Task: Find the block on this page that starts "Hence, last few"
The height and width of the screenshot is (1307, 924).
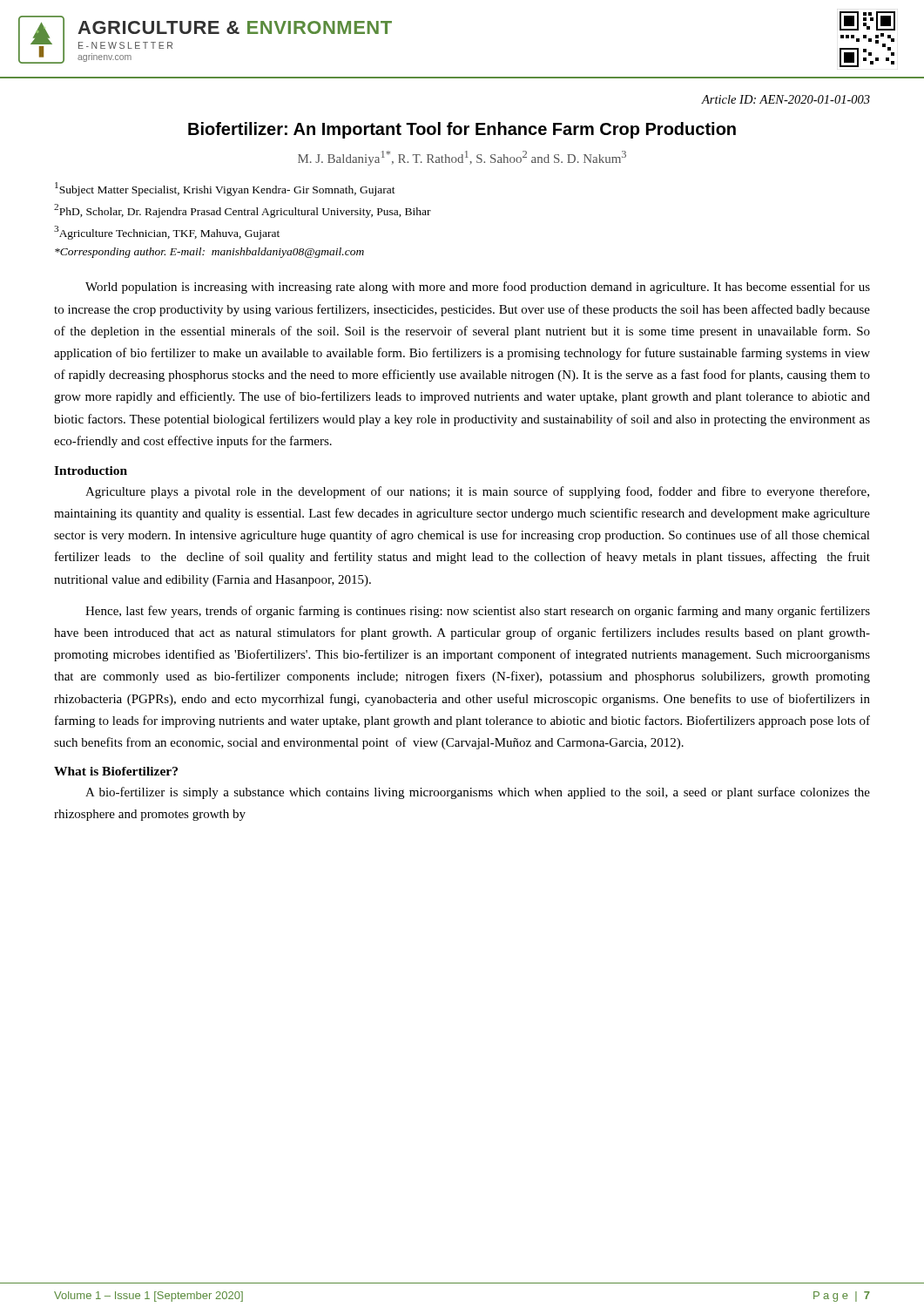Action: 462,677
